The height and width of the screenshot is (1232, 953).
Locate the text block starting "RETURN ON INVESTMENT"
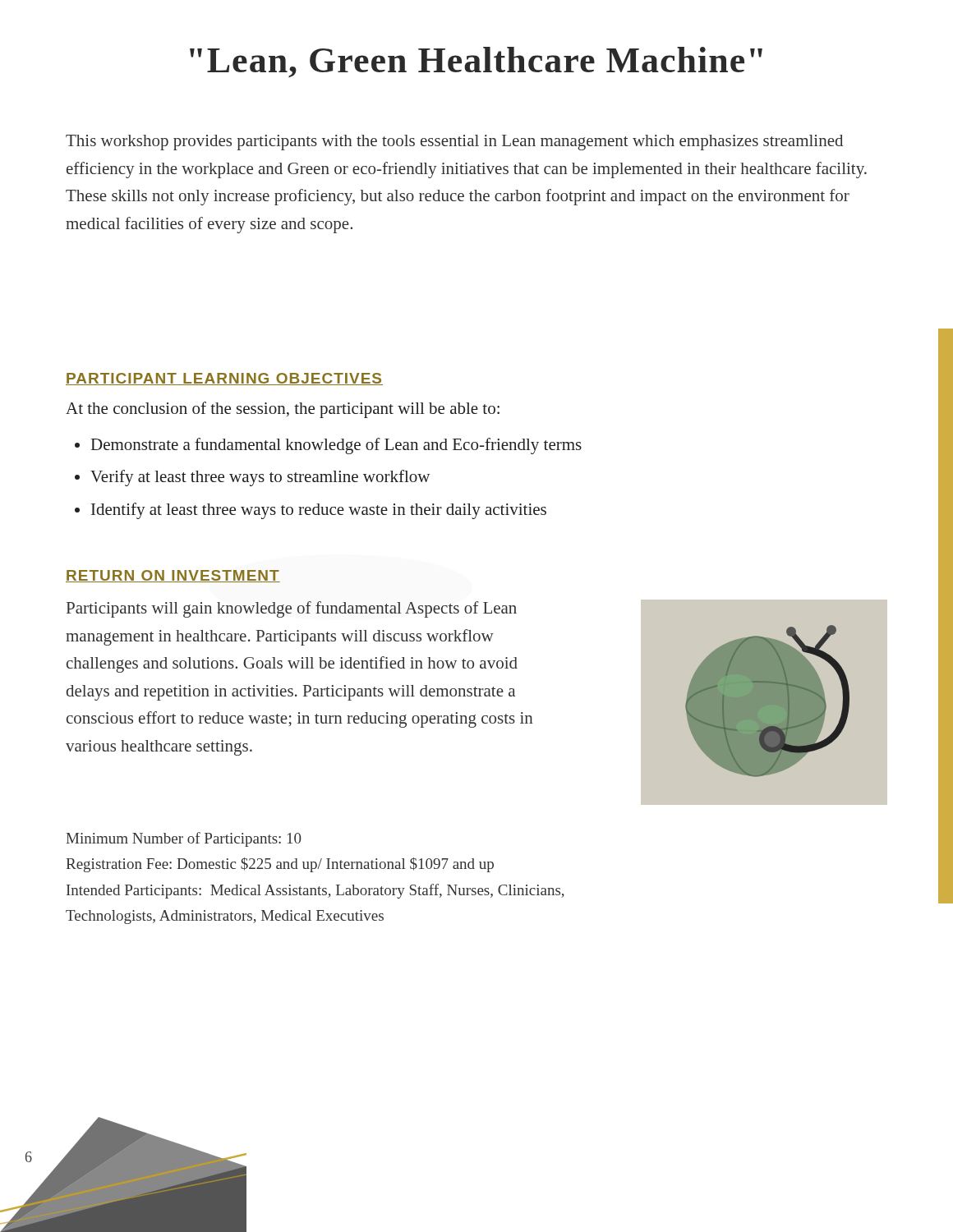(x=173, y=575)
